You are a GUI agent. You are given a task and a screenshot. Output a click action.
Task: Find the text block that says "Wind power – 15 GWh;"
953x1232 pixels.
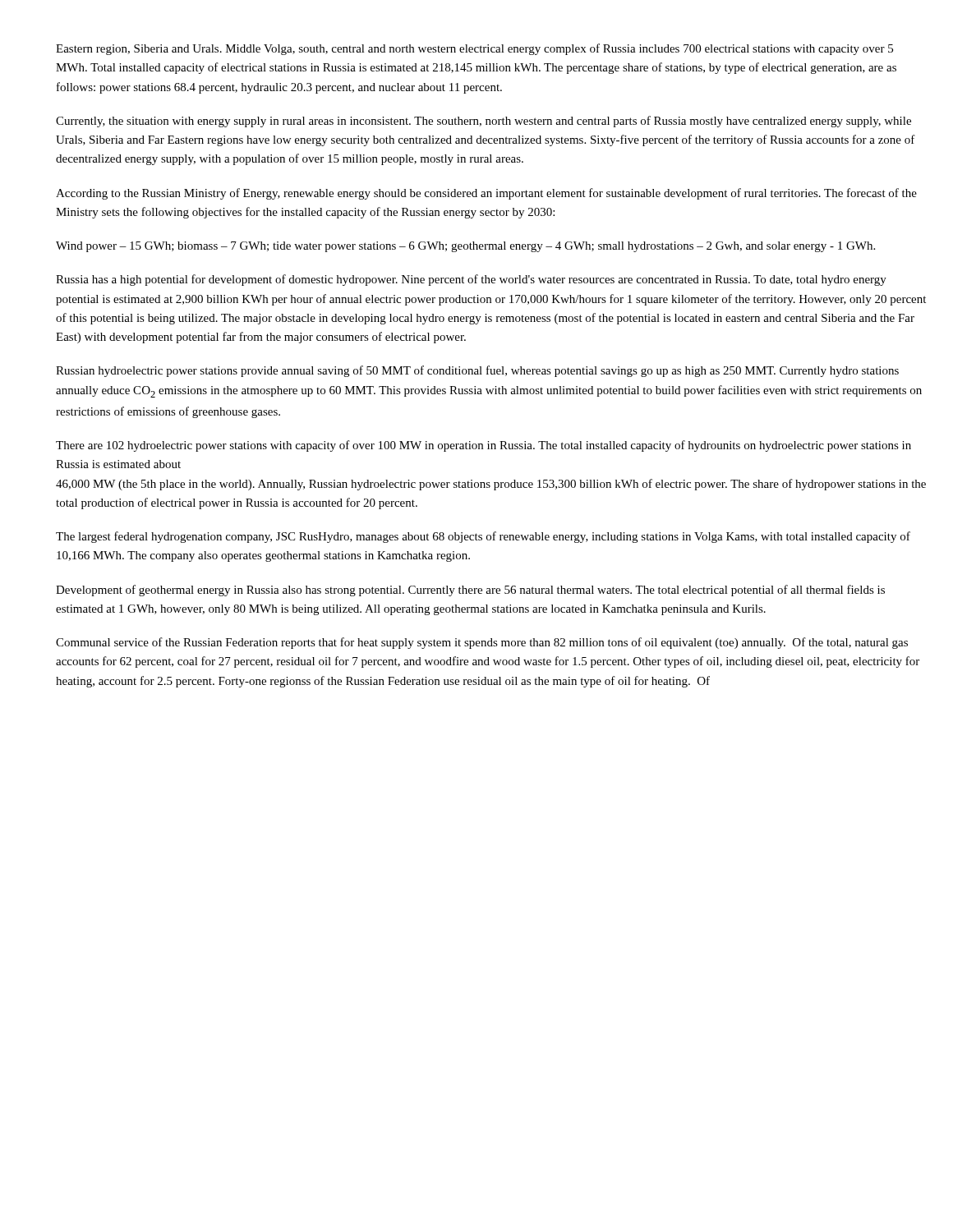click(x=466, y=246)
